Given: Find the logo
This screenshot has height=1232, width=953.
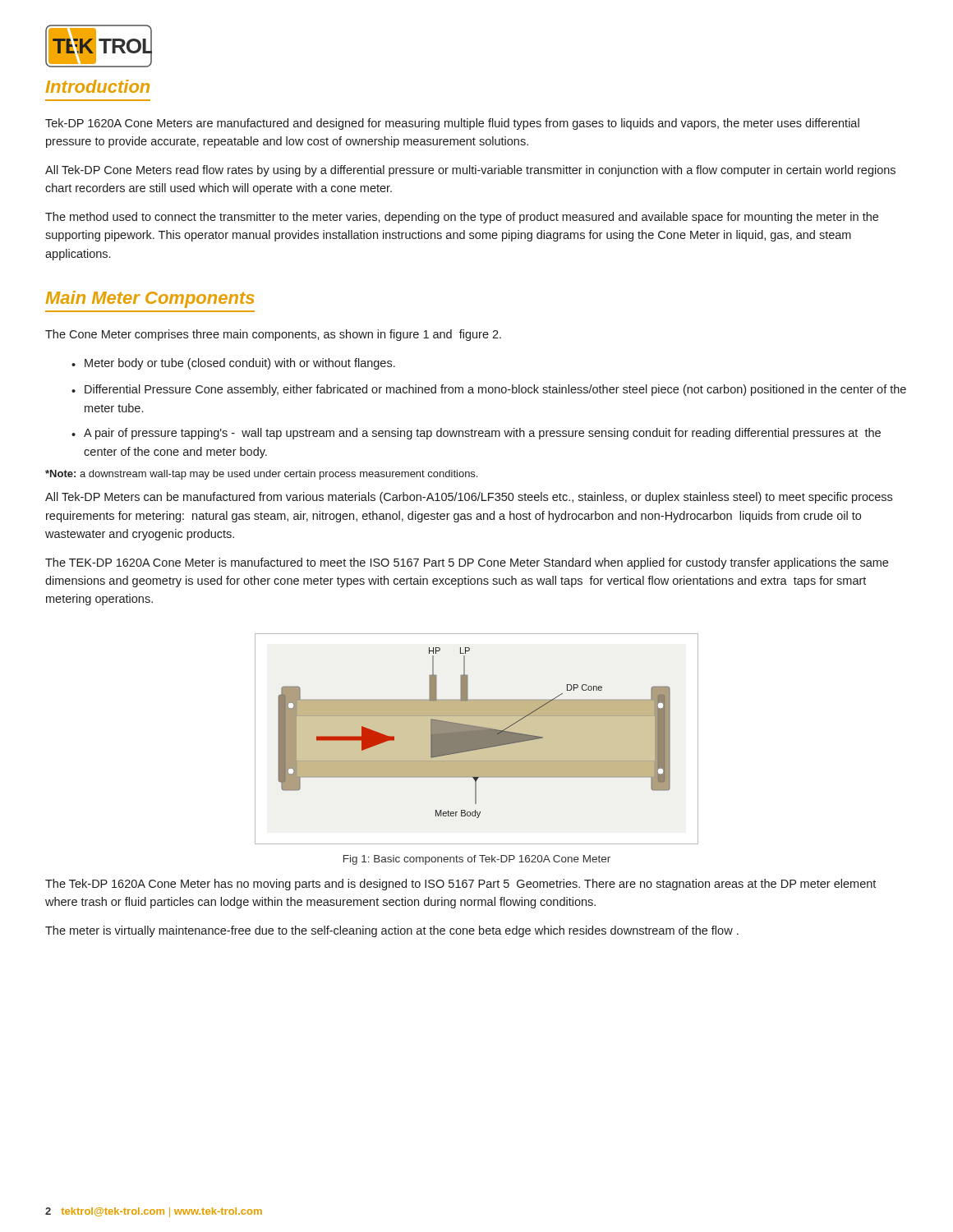Looking at the screenshot, I should click(x=476, y=47).
